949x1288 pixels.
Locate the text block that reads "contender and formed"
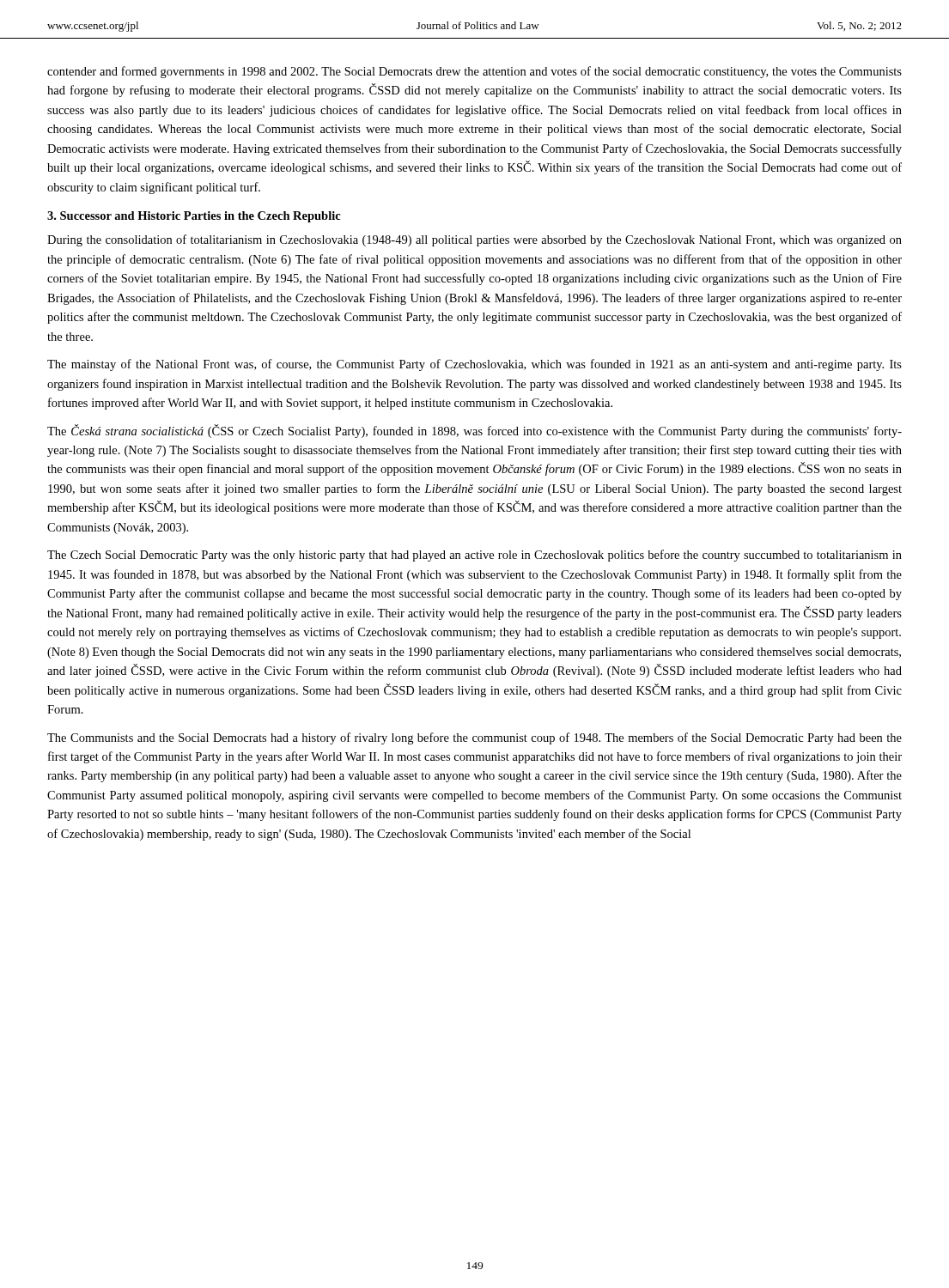pos(474,129)
